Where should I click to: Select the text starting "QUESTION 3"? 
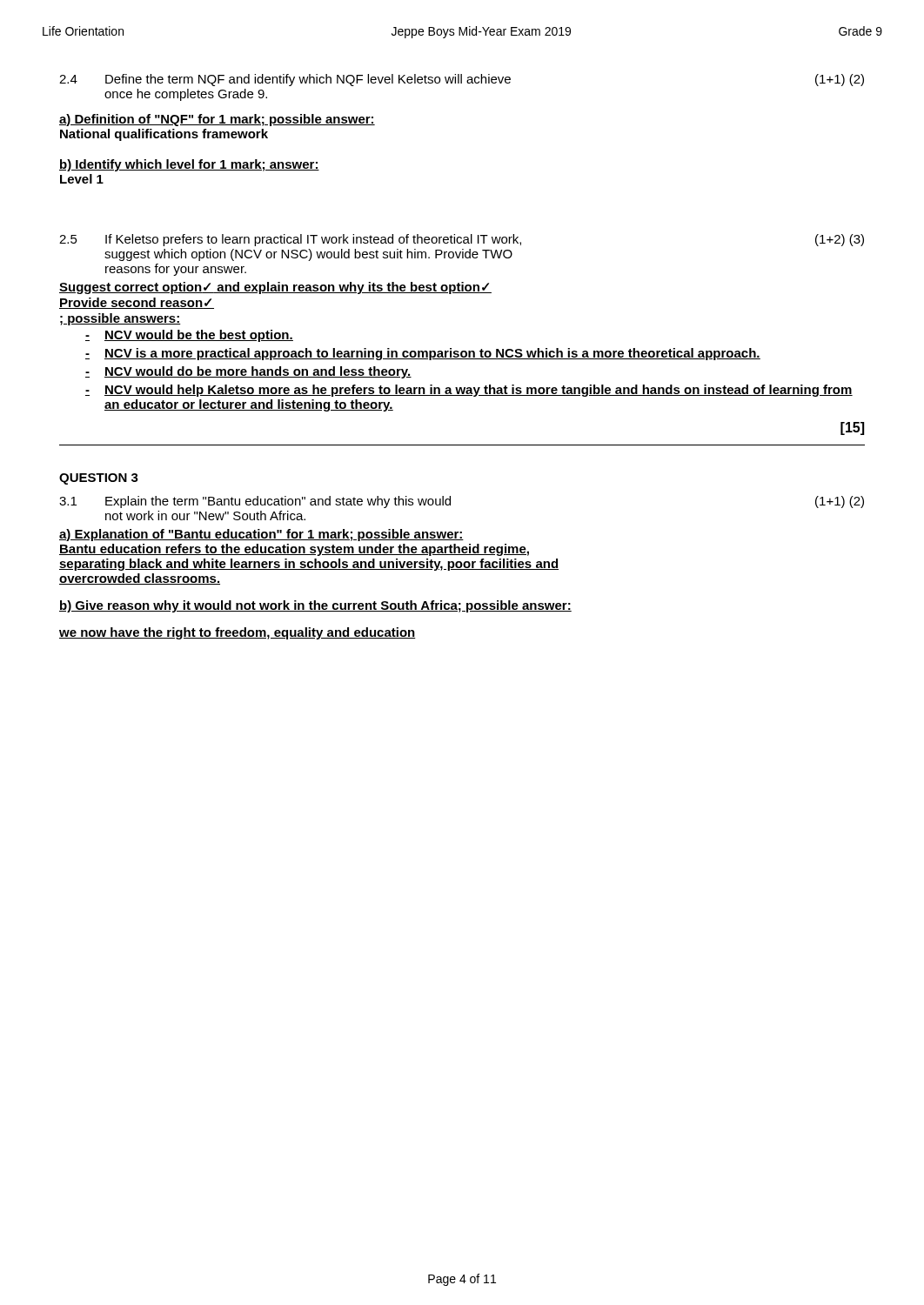(99, 477)
